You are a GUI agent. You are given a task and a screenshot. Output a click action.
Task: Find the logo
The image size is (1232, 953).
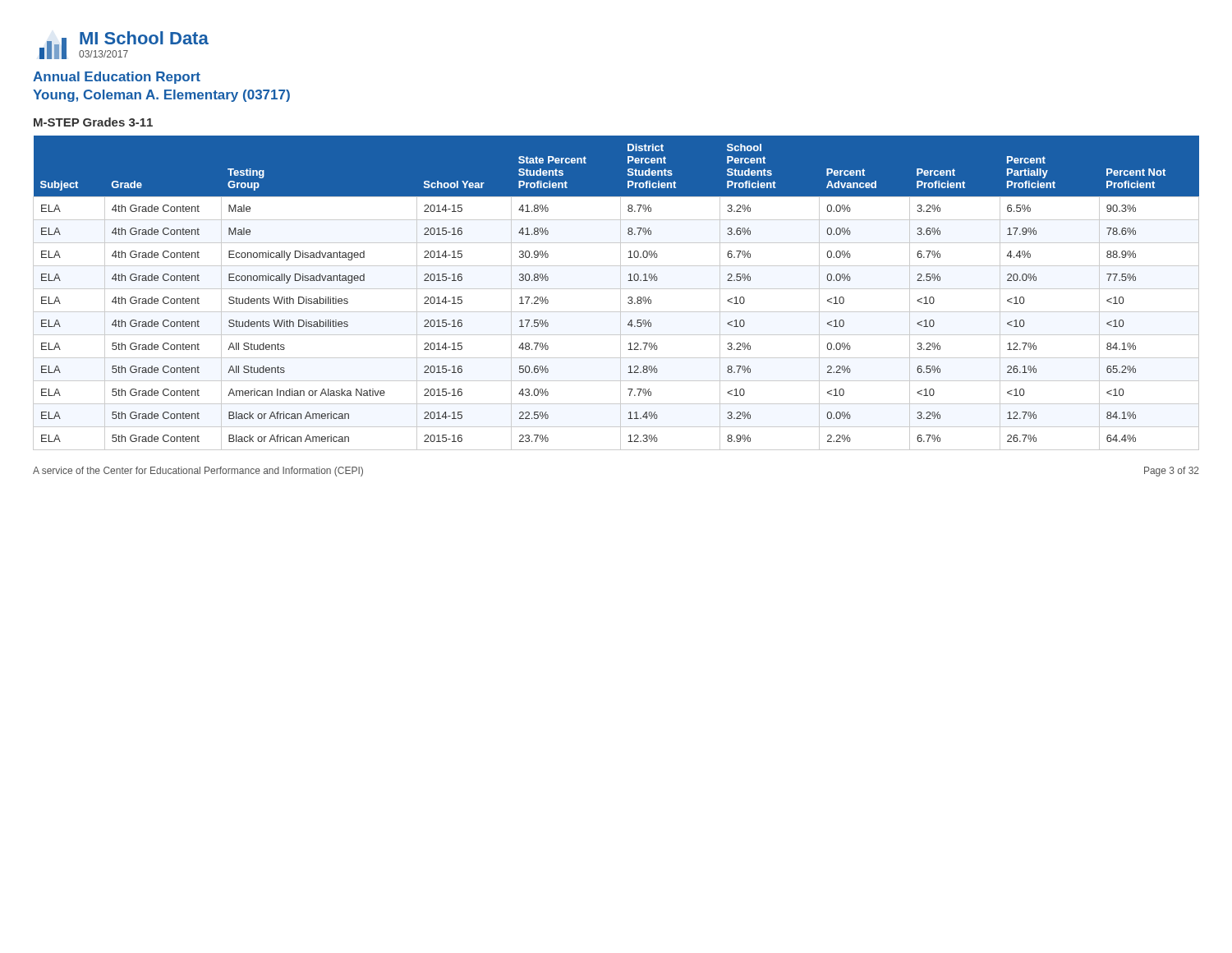616,44
